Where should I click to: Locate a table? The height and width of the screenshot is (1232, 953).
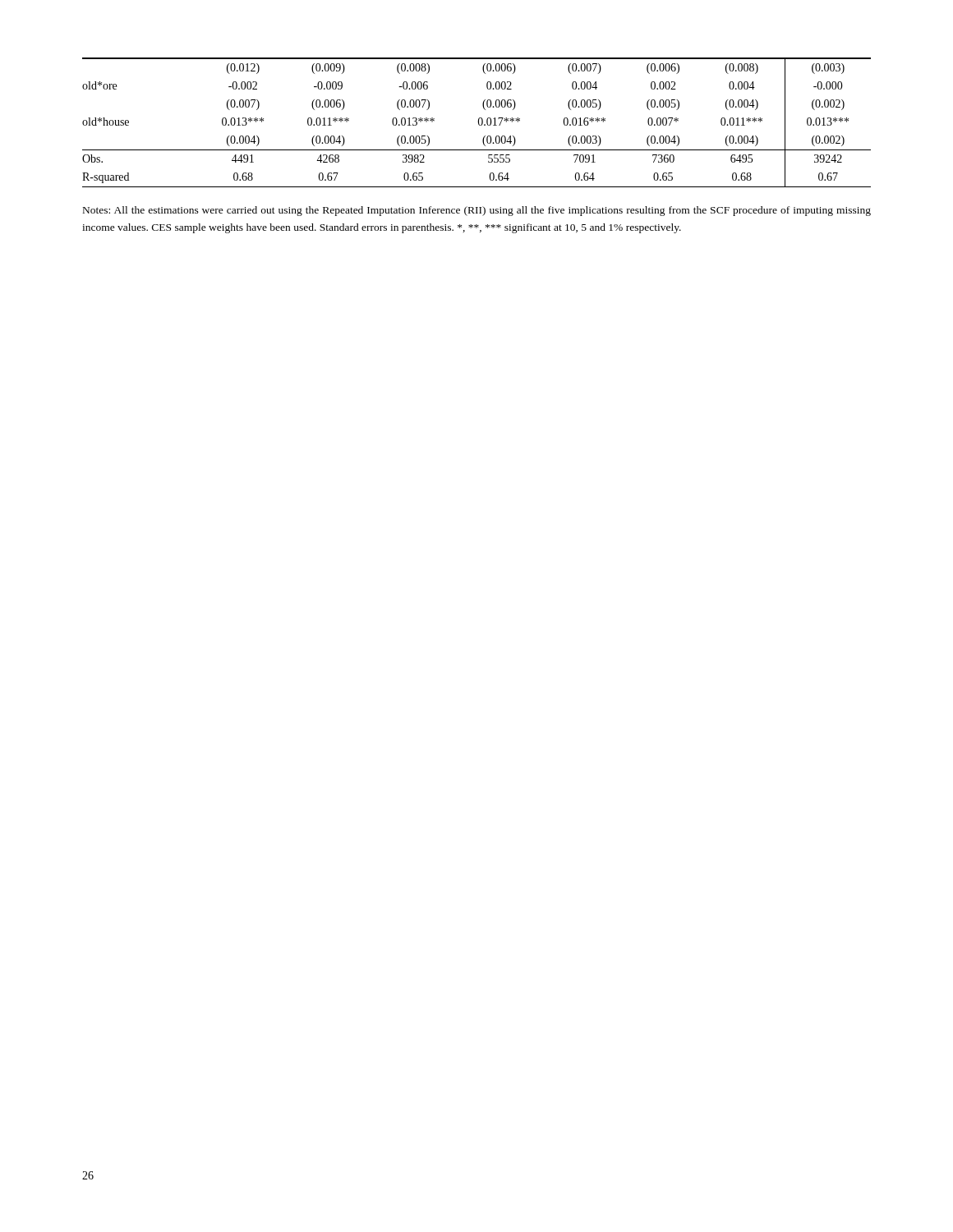coord(476,122)
